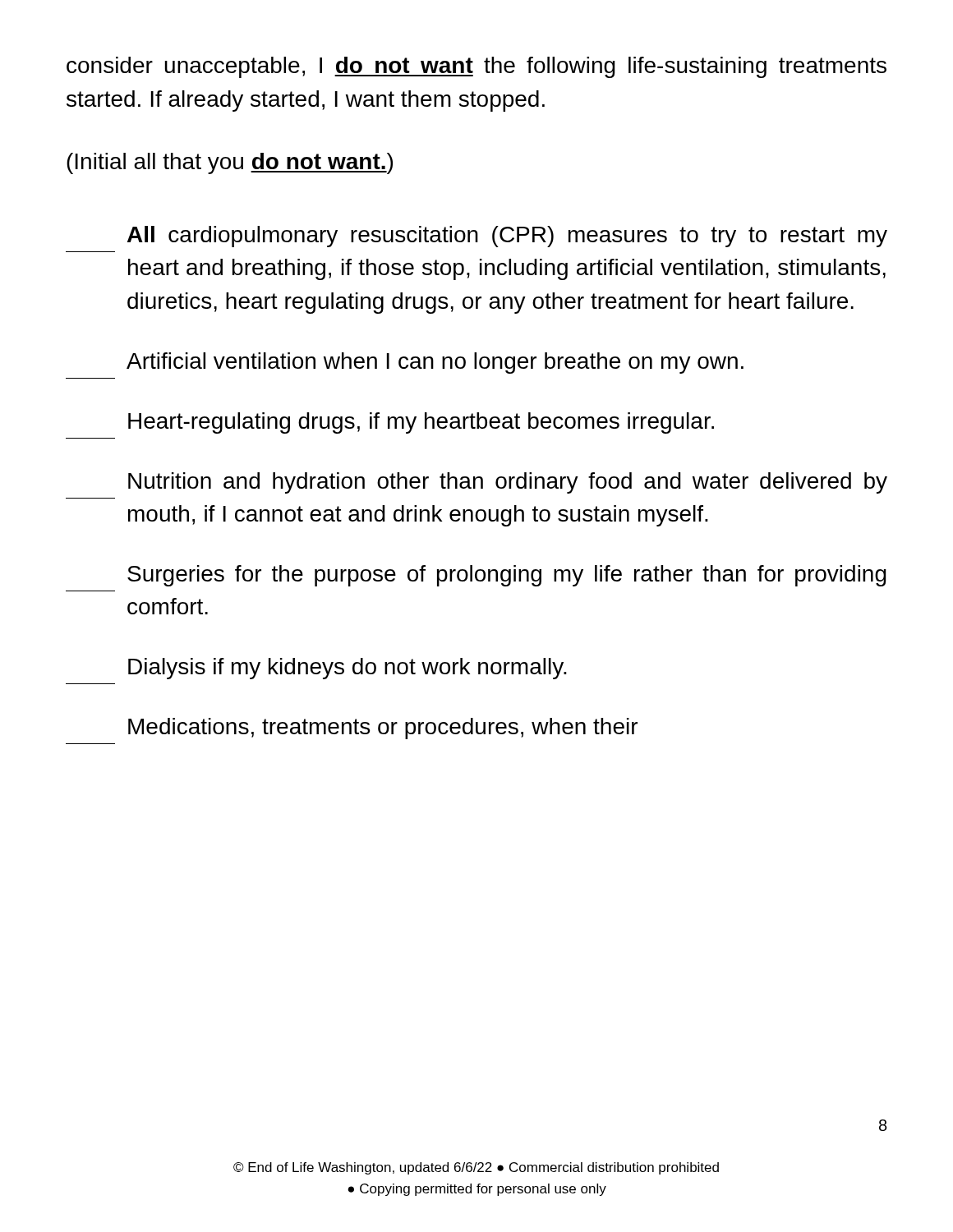Point to the block beginning "All cardiopulmonary resuscitation (CPR) measures to try to"

coord(476,268)
